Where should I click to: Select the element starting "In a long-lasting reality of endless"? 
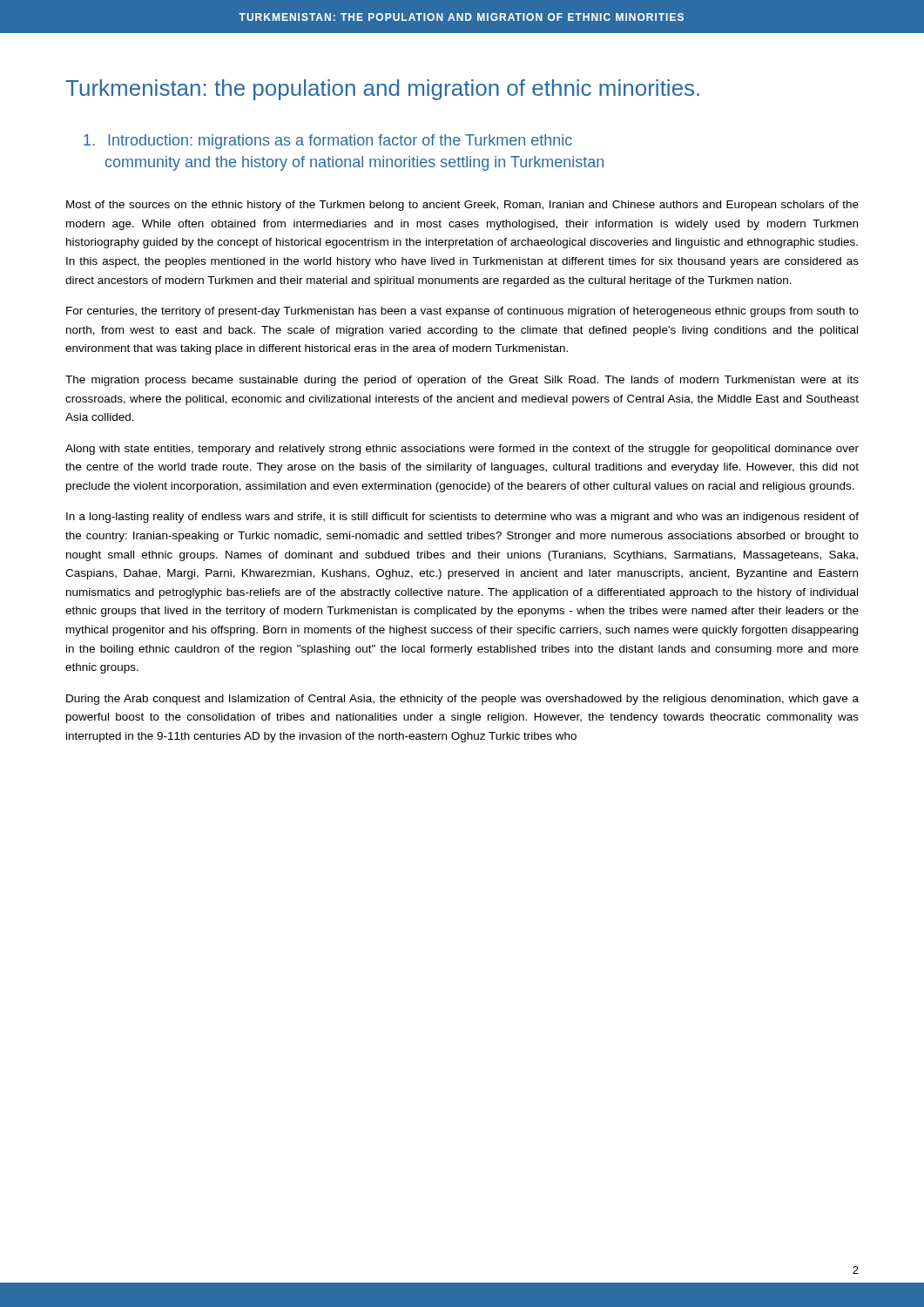point(462,592)
